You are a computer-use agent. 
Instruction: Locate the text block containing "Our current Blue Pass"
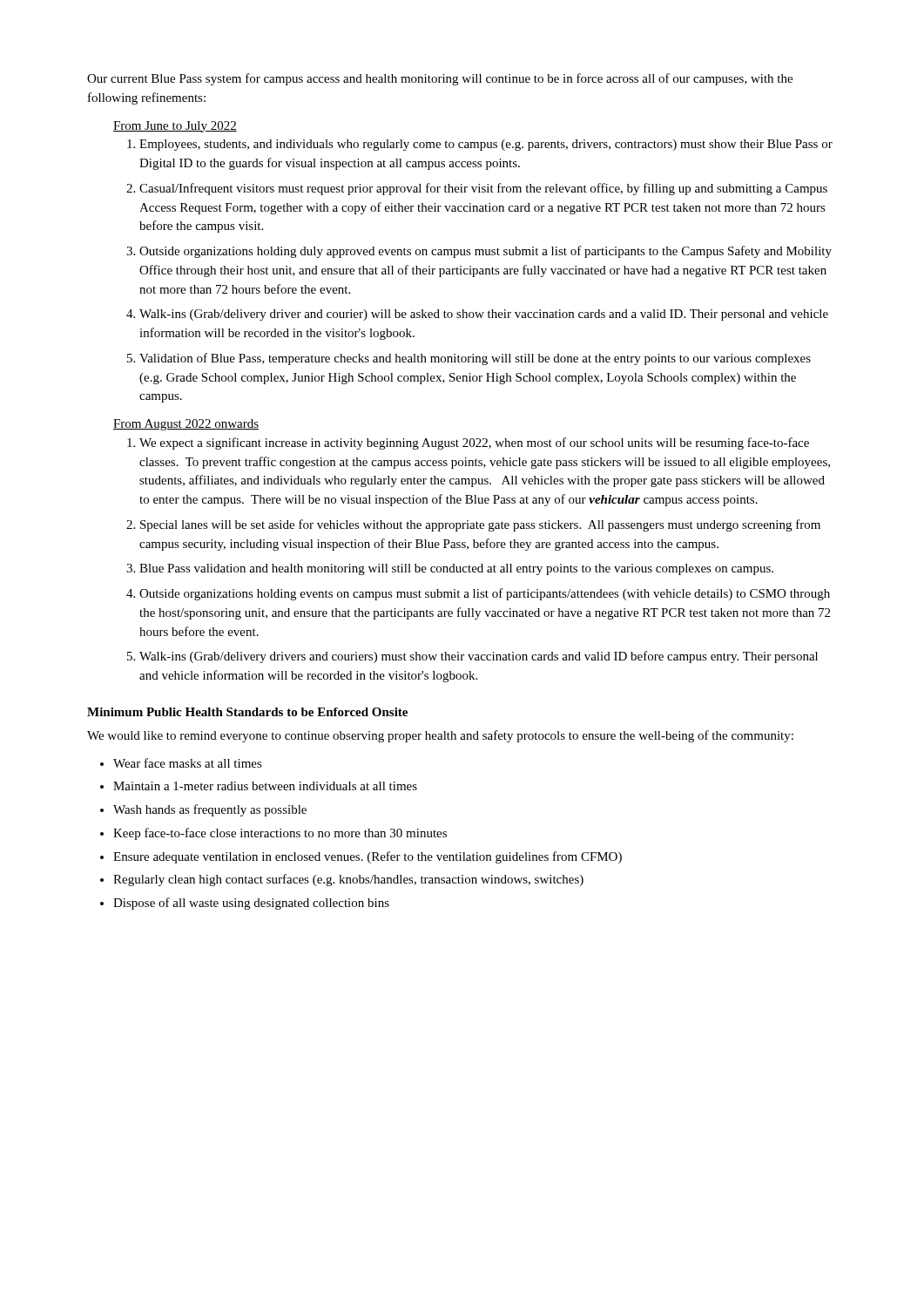[x=440, y=88]
